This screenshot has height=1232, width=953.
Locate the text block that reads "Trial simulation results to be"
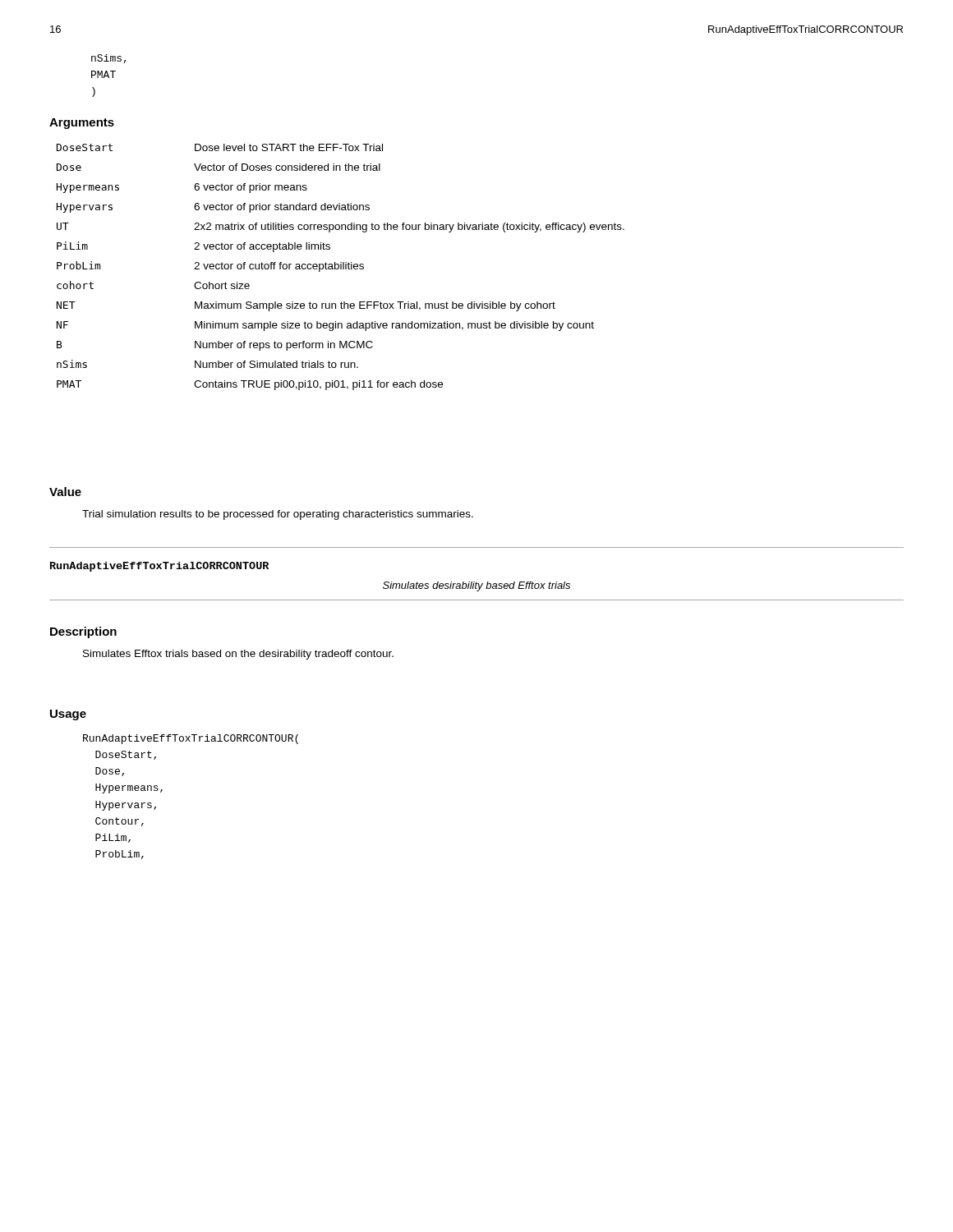[x=278, y=514]
